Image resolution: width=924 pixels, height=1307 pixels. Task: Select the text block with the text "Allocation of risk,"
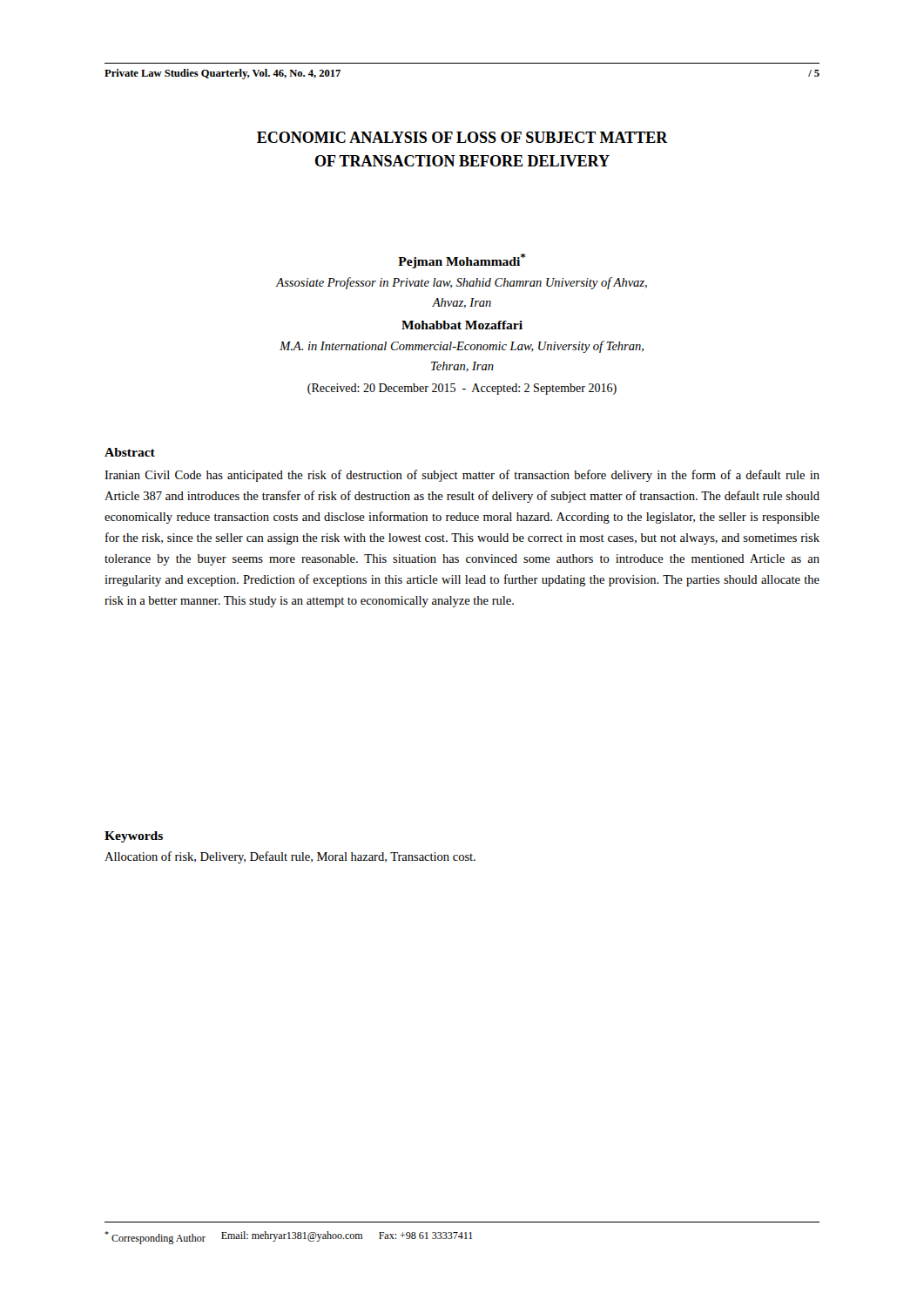(x=290, y=857)
